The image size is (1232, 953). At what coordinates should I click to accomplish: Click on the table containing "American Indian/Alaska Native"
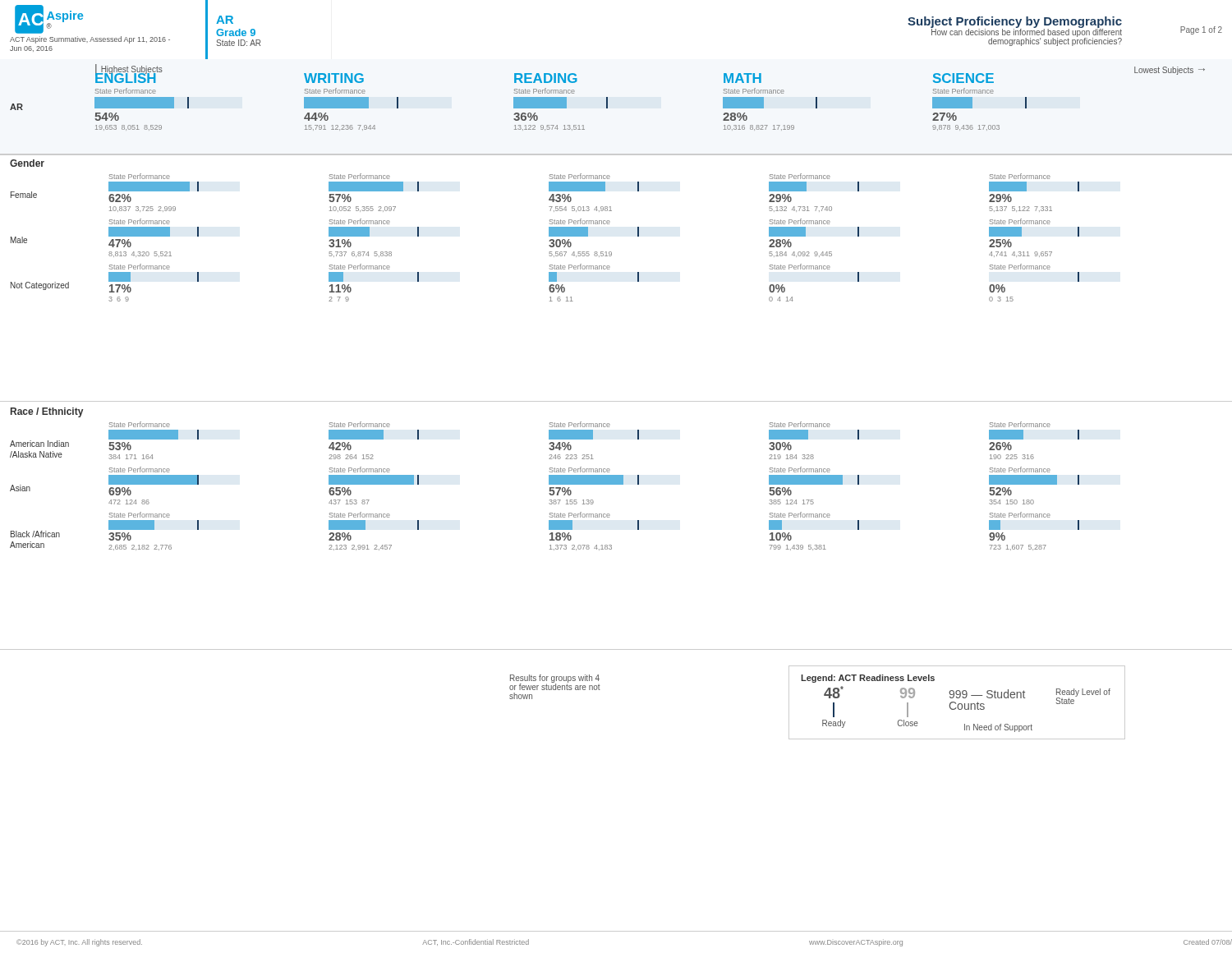(x=616, y=486)
